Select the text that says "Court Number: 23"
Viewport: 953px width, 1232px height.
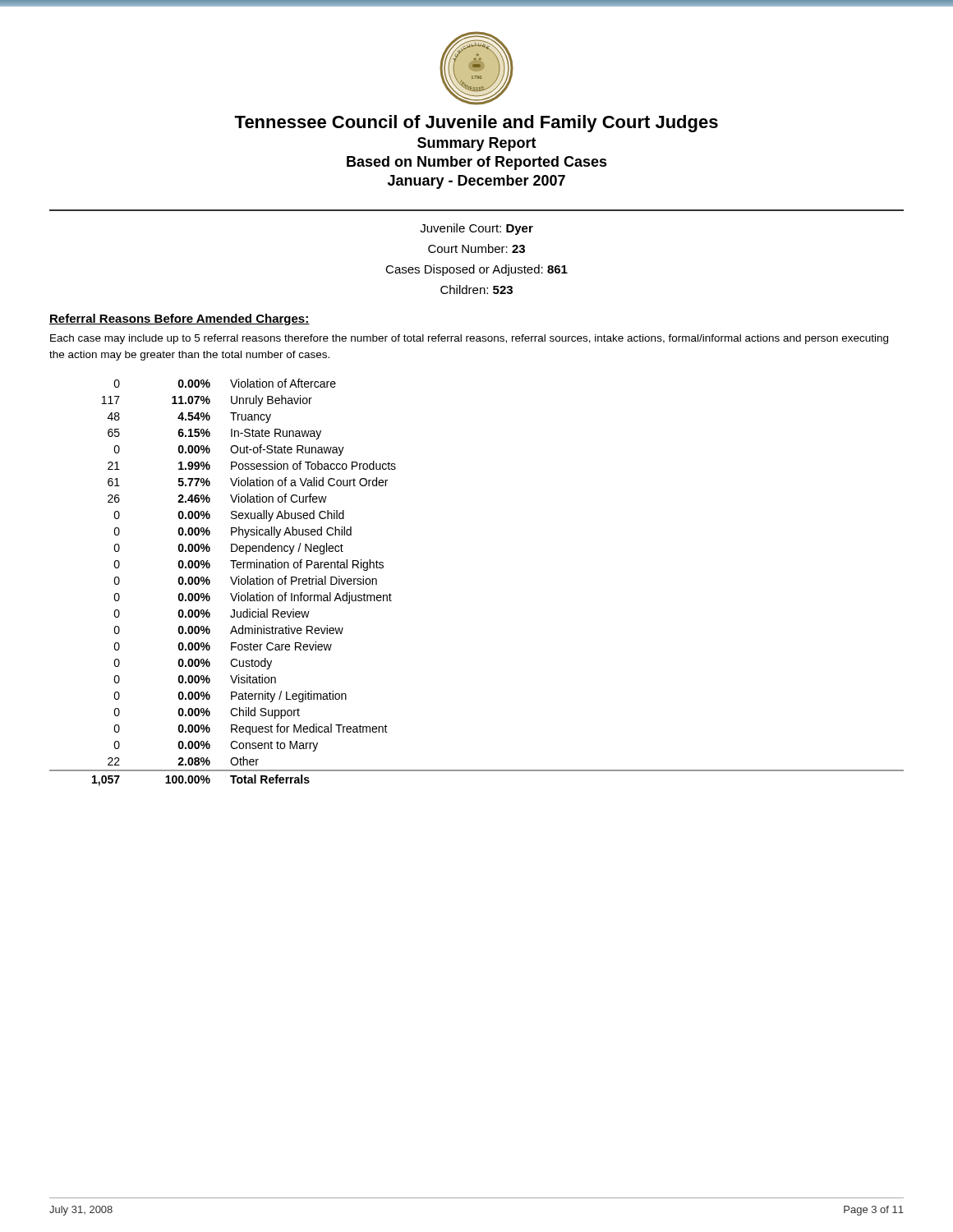click(x=476, y=248)
